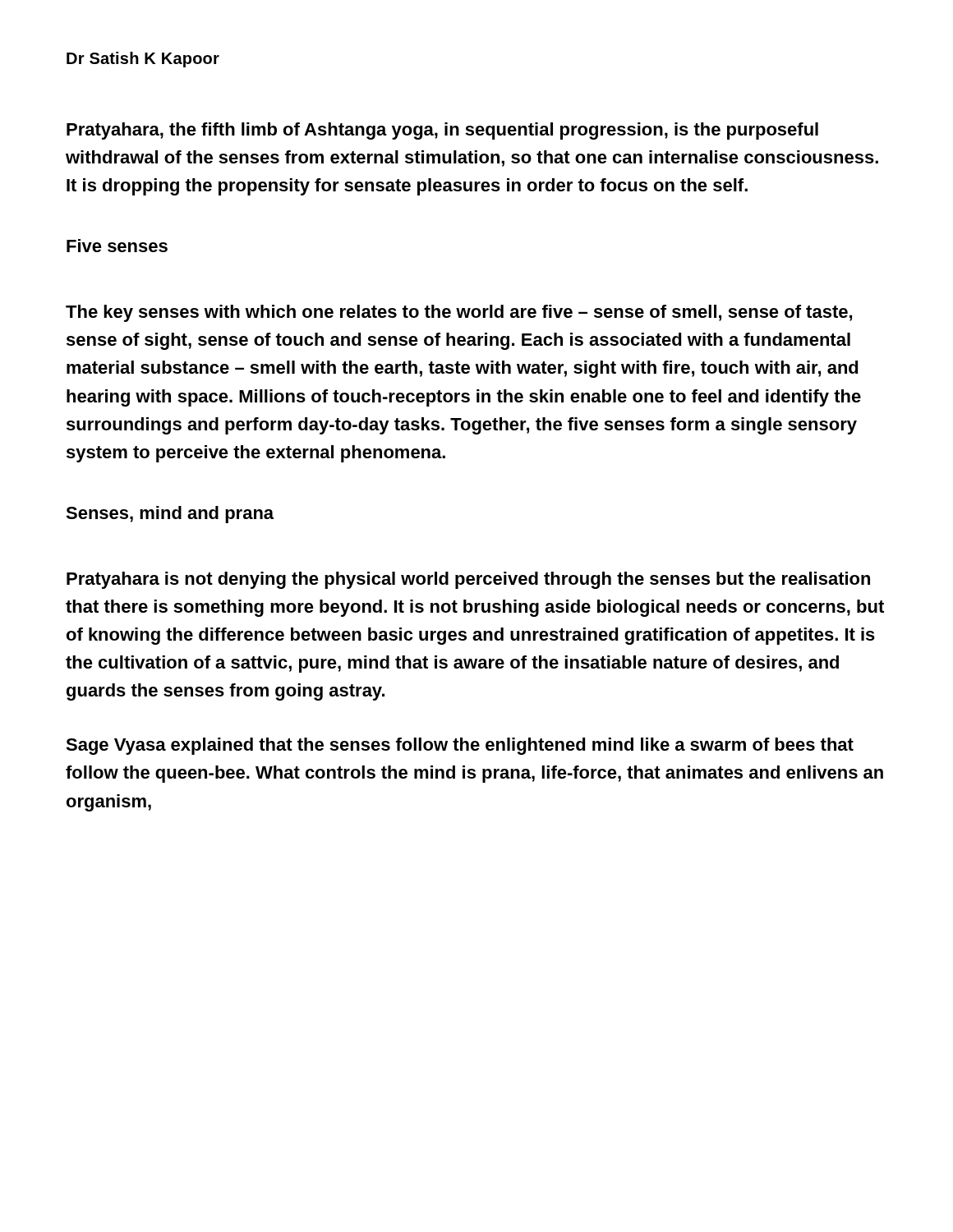
Task: Point to the region starting "Pratyahara, the fifth limb of Ashtanga yoga, in"
Action: [476, 158]
